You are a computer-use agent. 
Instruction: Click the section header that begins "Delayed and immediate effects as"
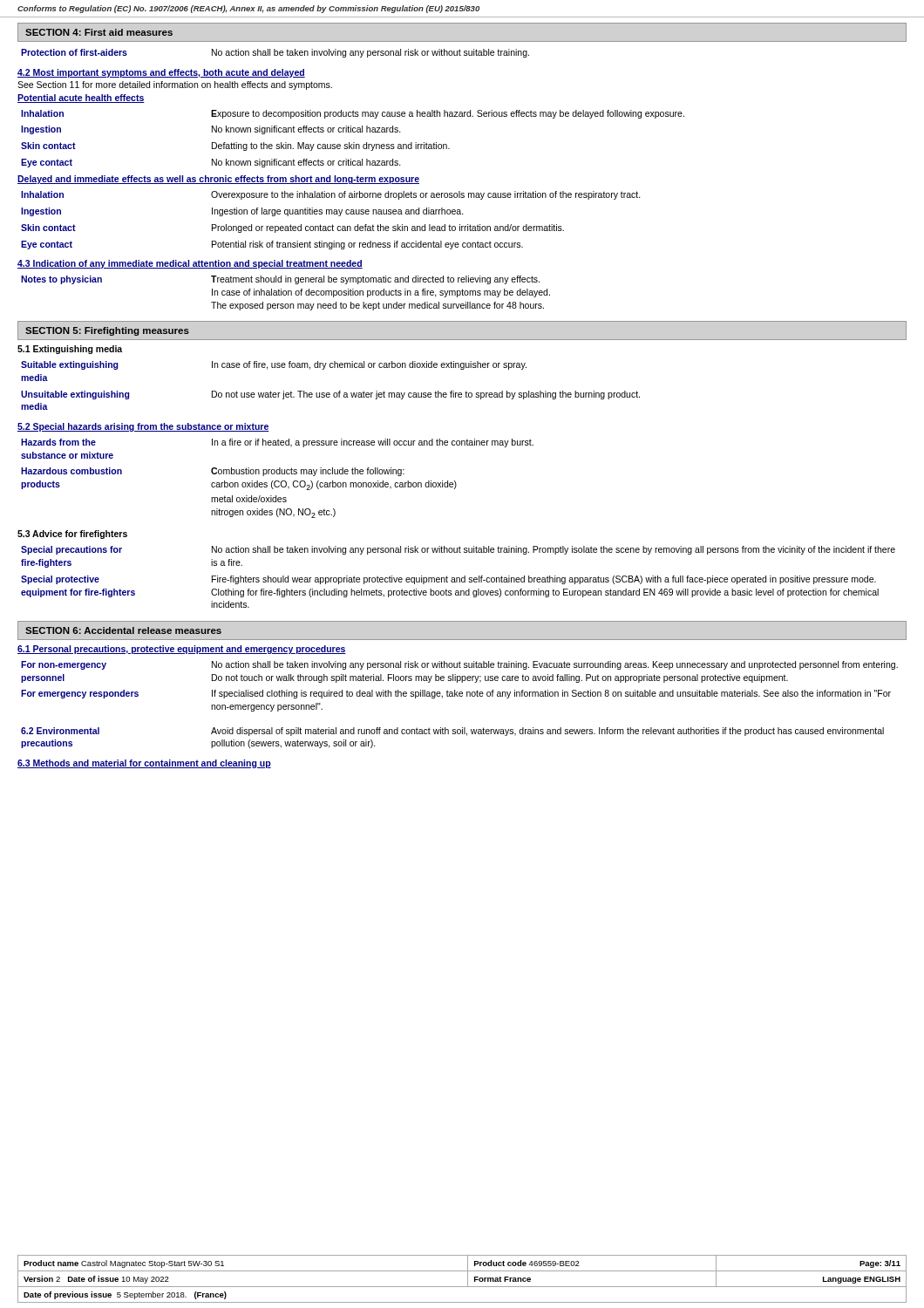[x=218, y=179]
